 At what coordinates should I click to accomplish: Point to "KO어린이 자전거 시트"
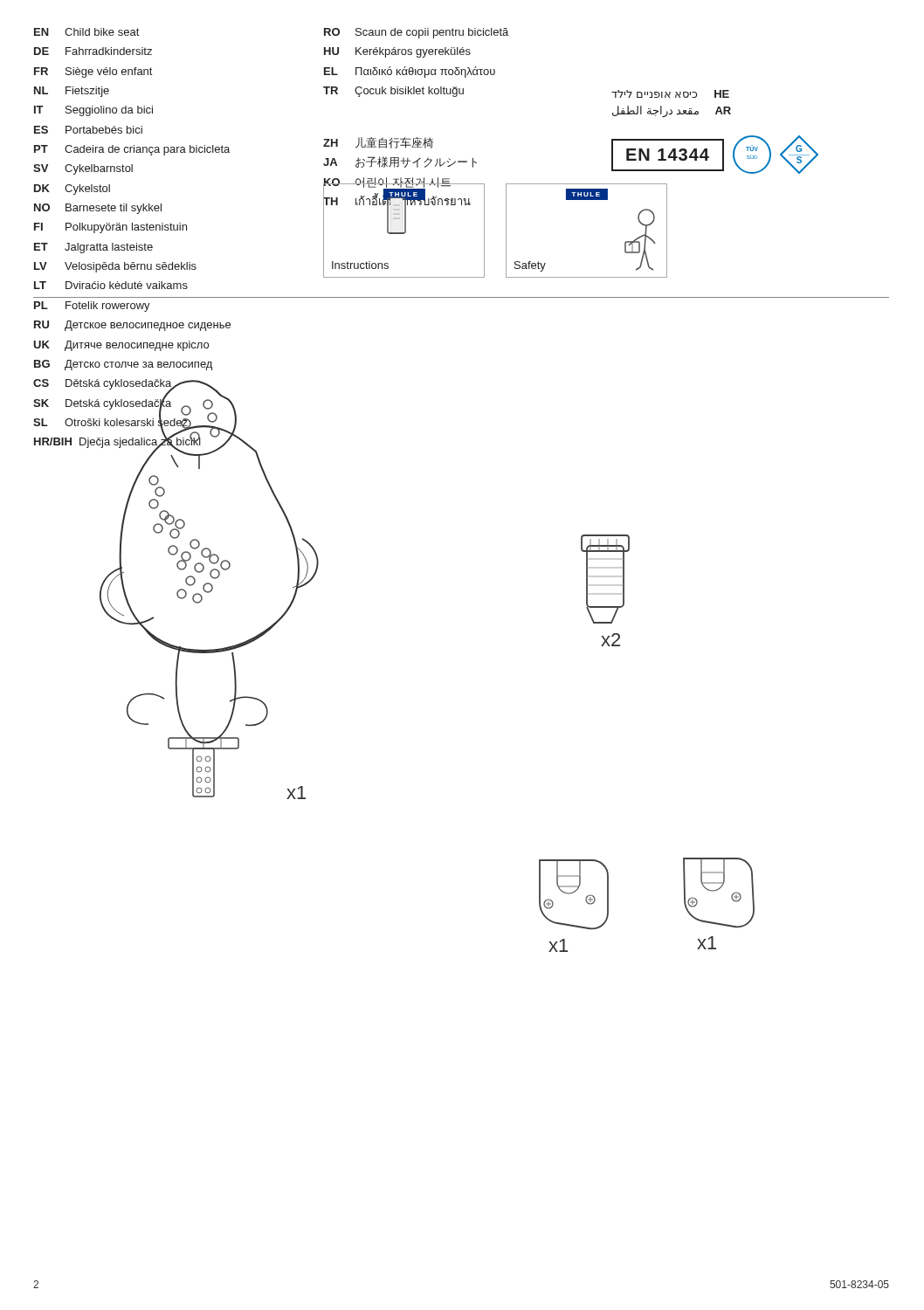coord(387,183)
